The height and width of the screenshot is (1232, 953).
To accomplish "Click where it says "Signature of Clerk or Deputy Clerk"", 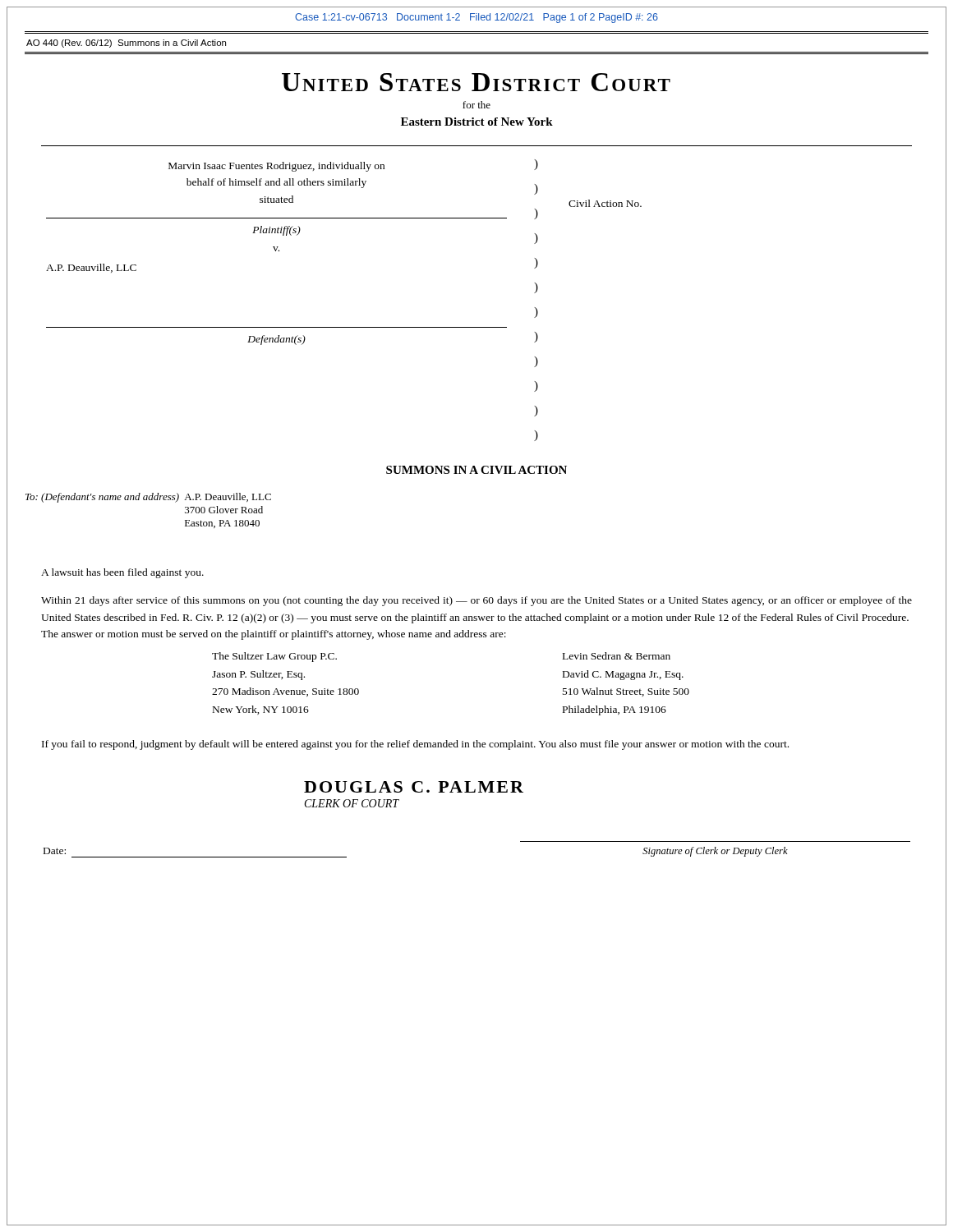I will pyautogui.click(x=715, y=851).
